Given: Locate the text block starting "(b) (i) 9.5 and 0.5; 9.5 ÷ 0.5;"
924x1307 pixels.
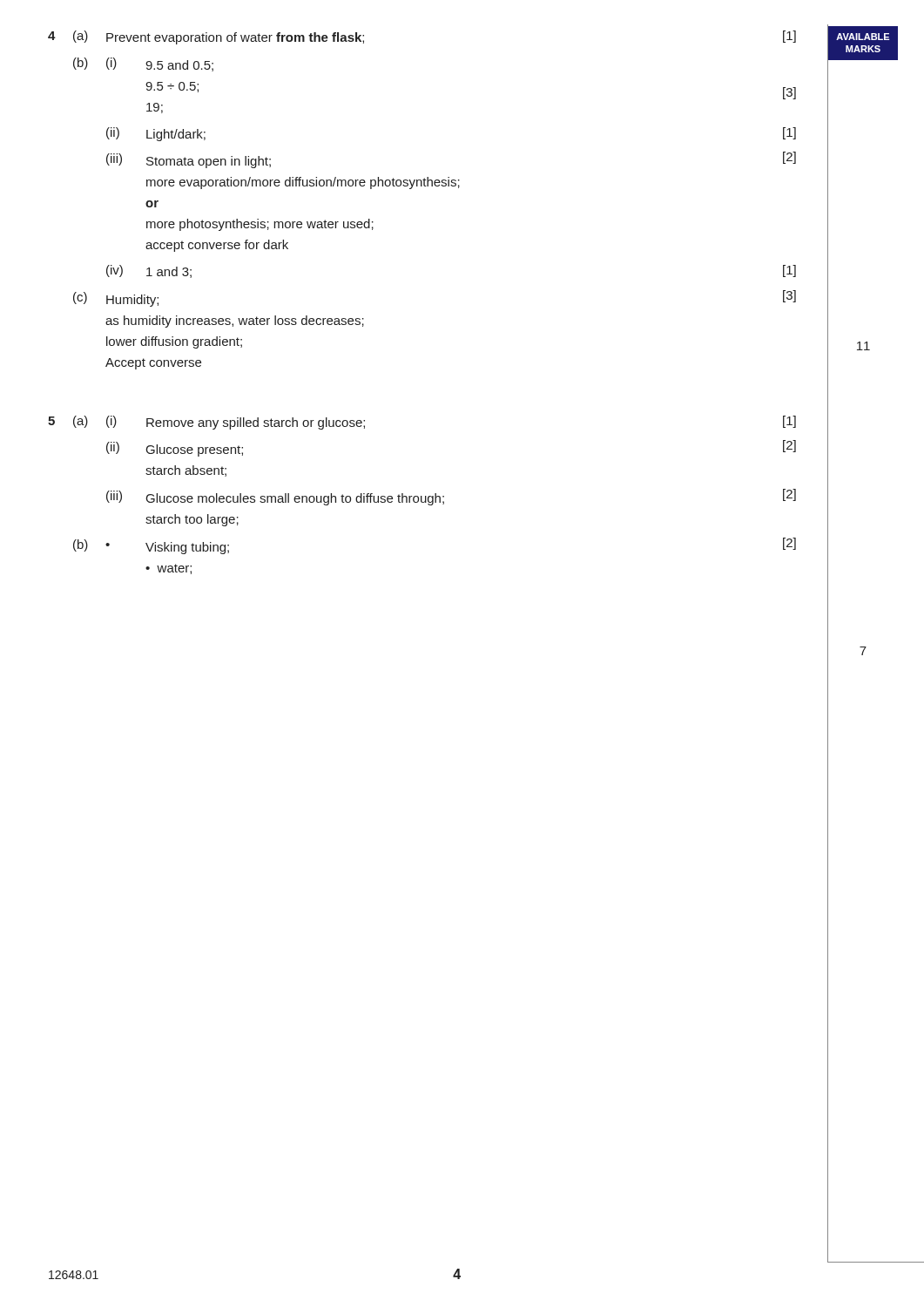Looking at the screenshot, I should coord(143,64).
